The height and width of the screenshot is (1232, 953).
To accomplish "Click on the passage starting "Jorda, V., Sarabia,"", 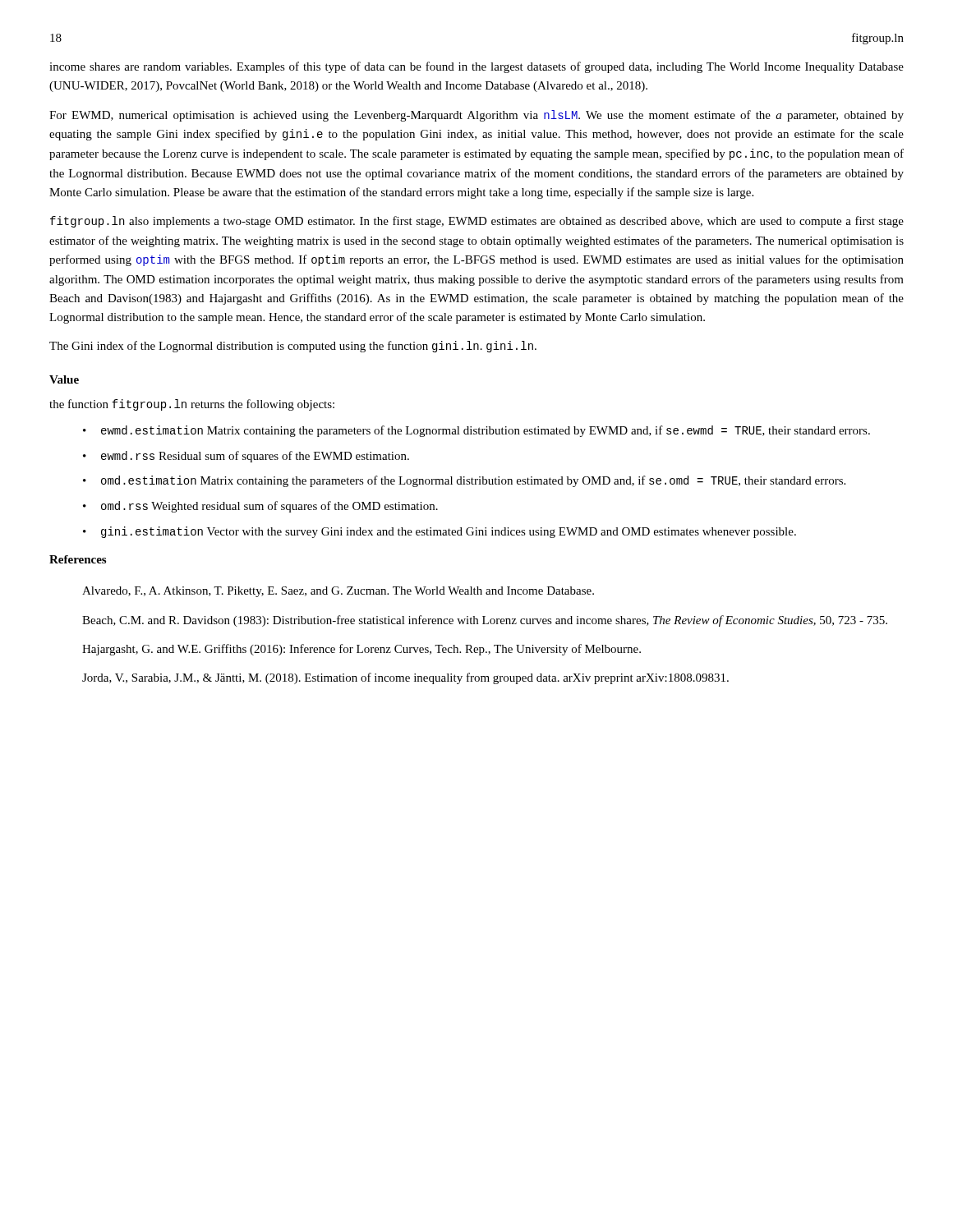I will click(x=406, y=678).
